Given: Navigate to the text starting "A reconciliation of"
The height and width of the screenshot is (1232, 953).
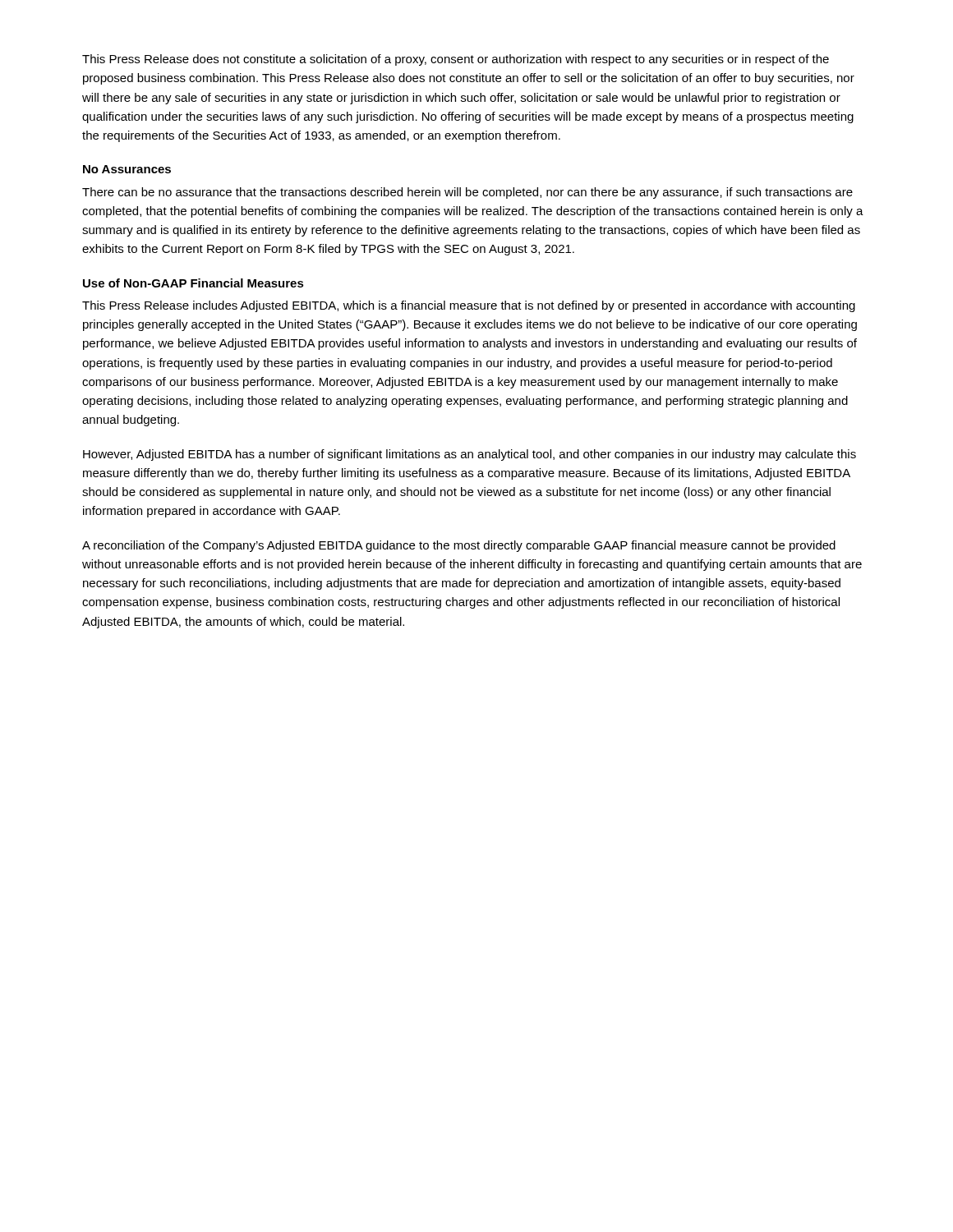Looking at the screenshot, I should 476,583.
